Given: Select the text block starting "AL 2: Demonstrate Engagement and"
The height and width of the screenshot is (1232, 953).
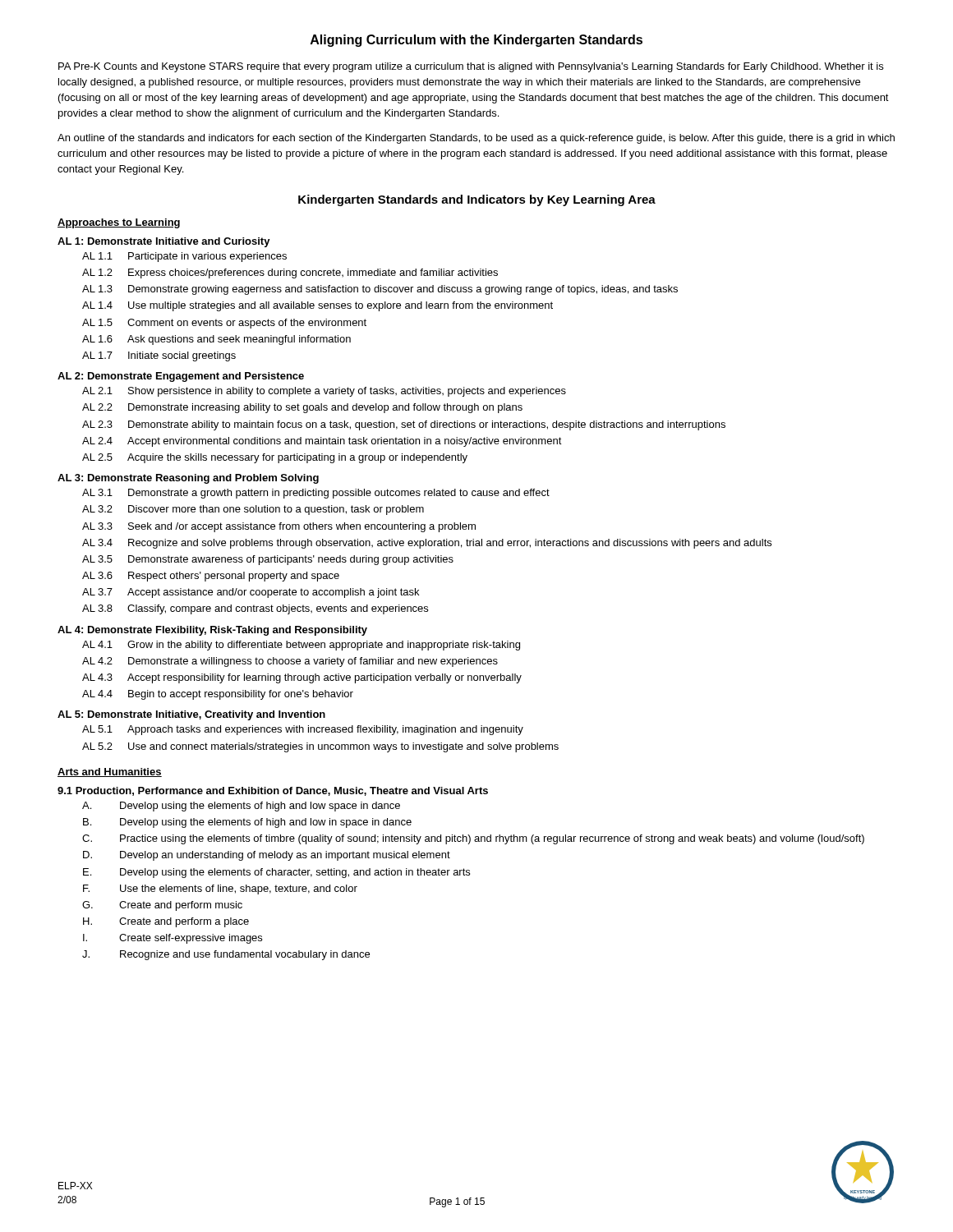Looking at the screenshot, I should click(x=181, y=376).
